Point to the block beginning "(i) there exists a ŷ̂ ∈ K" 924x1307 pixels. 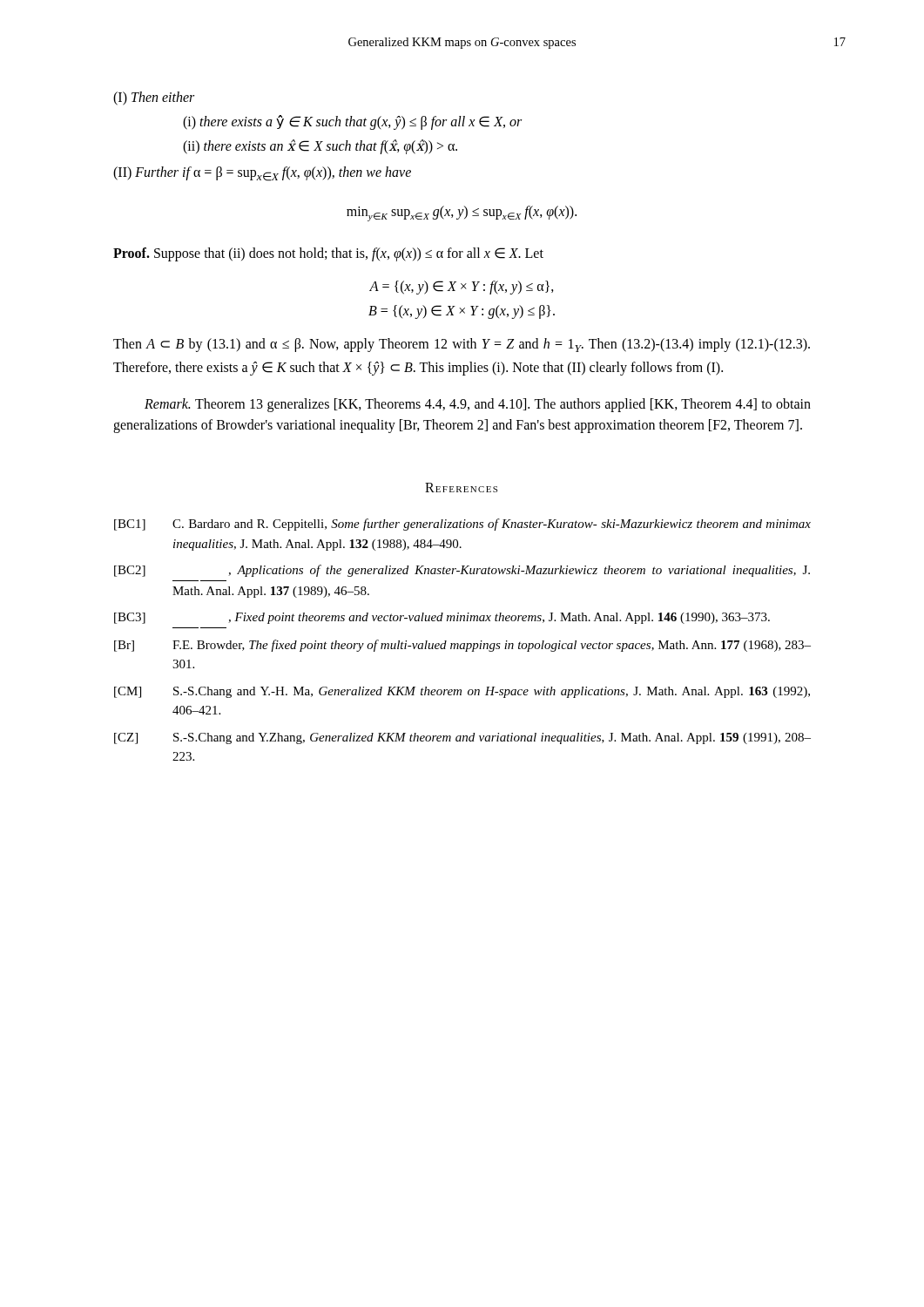(x=352, y=122)
